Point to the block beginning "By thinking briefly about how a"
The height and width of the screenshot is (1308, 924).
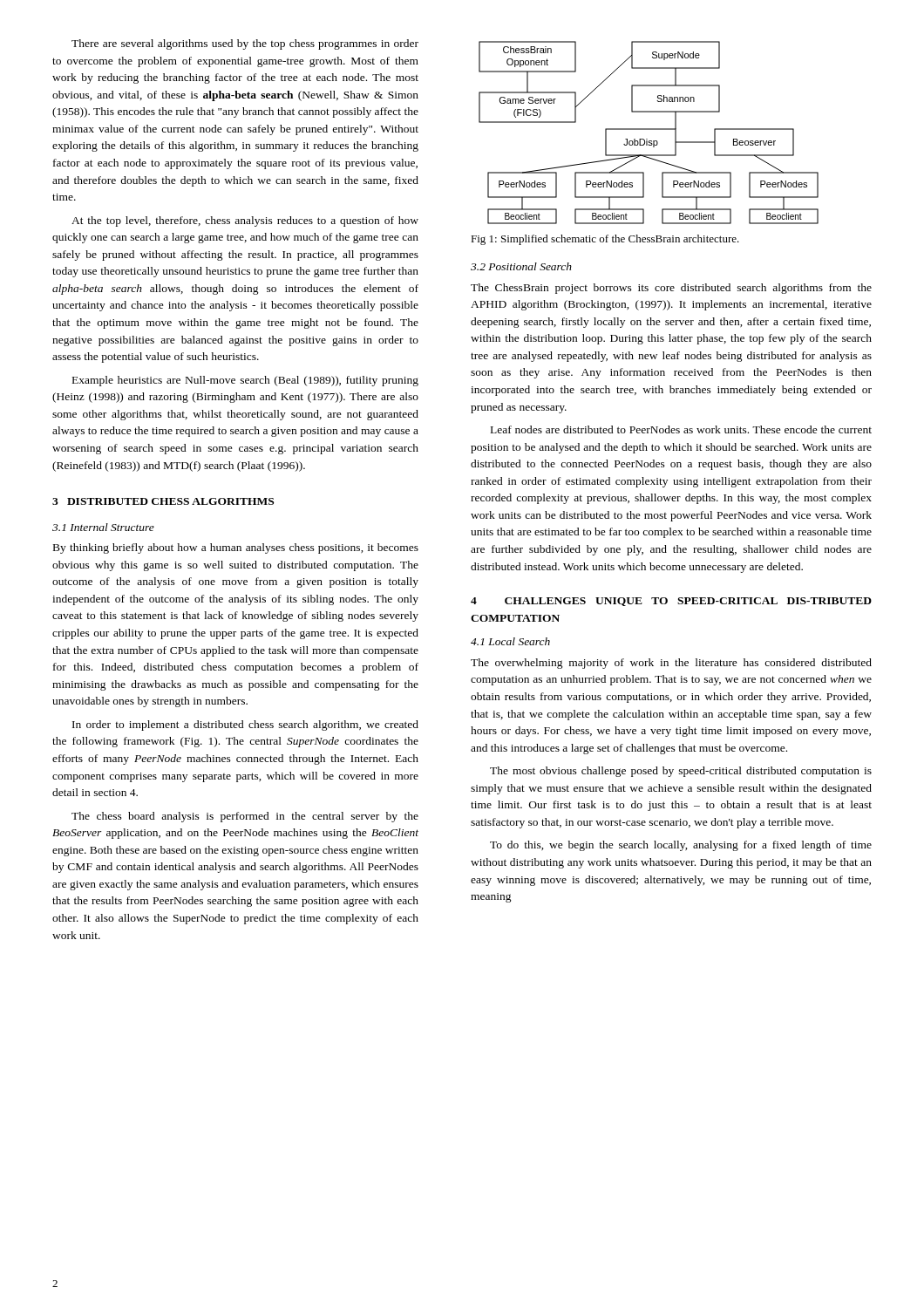[x=235, y=624]
